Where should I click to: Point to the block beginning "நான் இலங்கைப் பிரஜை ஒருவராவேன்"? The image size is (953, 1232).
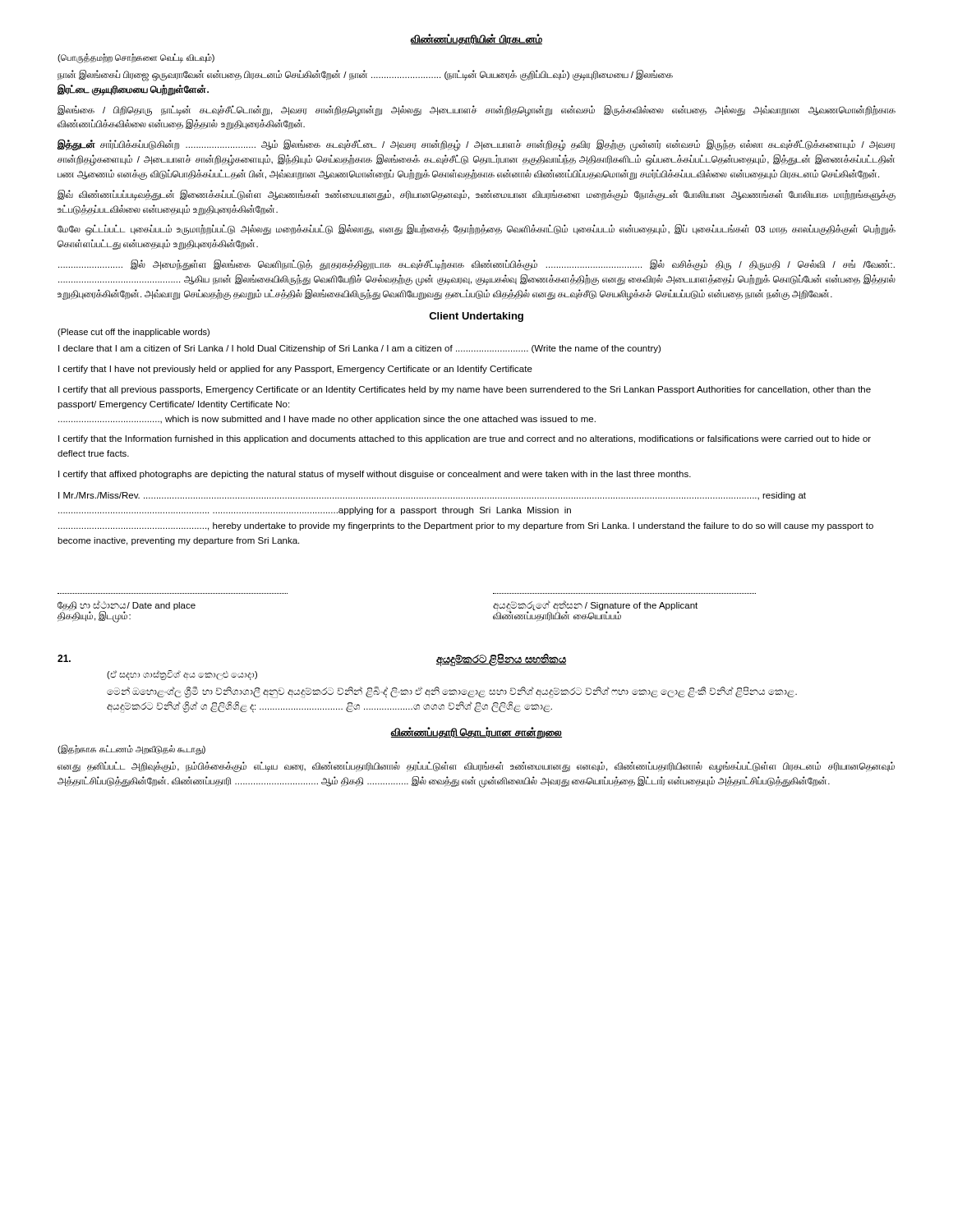(365, 82)
